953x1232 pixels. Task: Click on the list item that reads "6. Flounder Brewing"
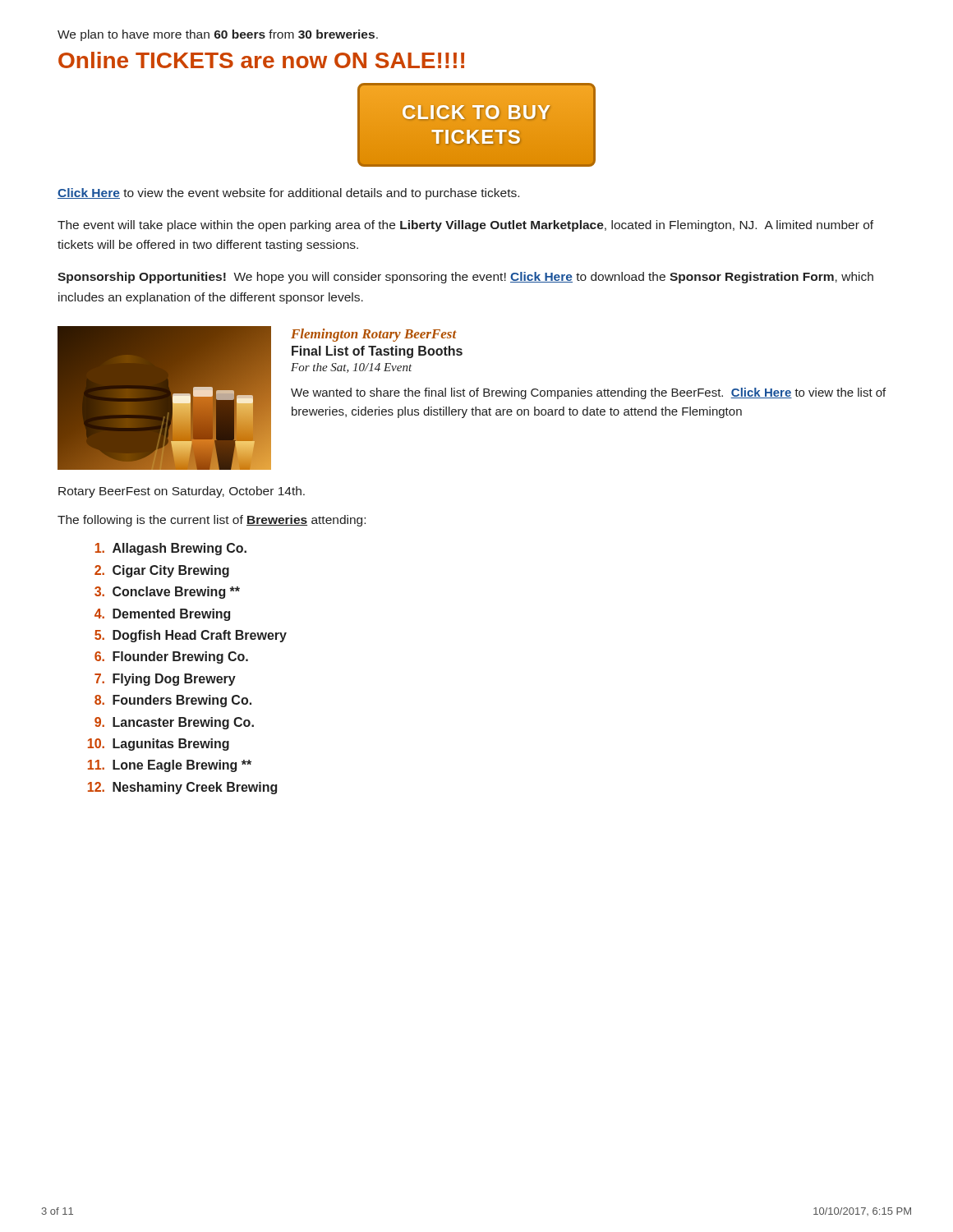click(165, 658)
